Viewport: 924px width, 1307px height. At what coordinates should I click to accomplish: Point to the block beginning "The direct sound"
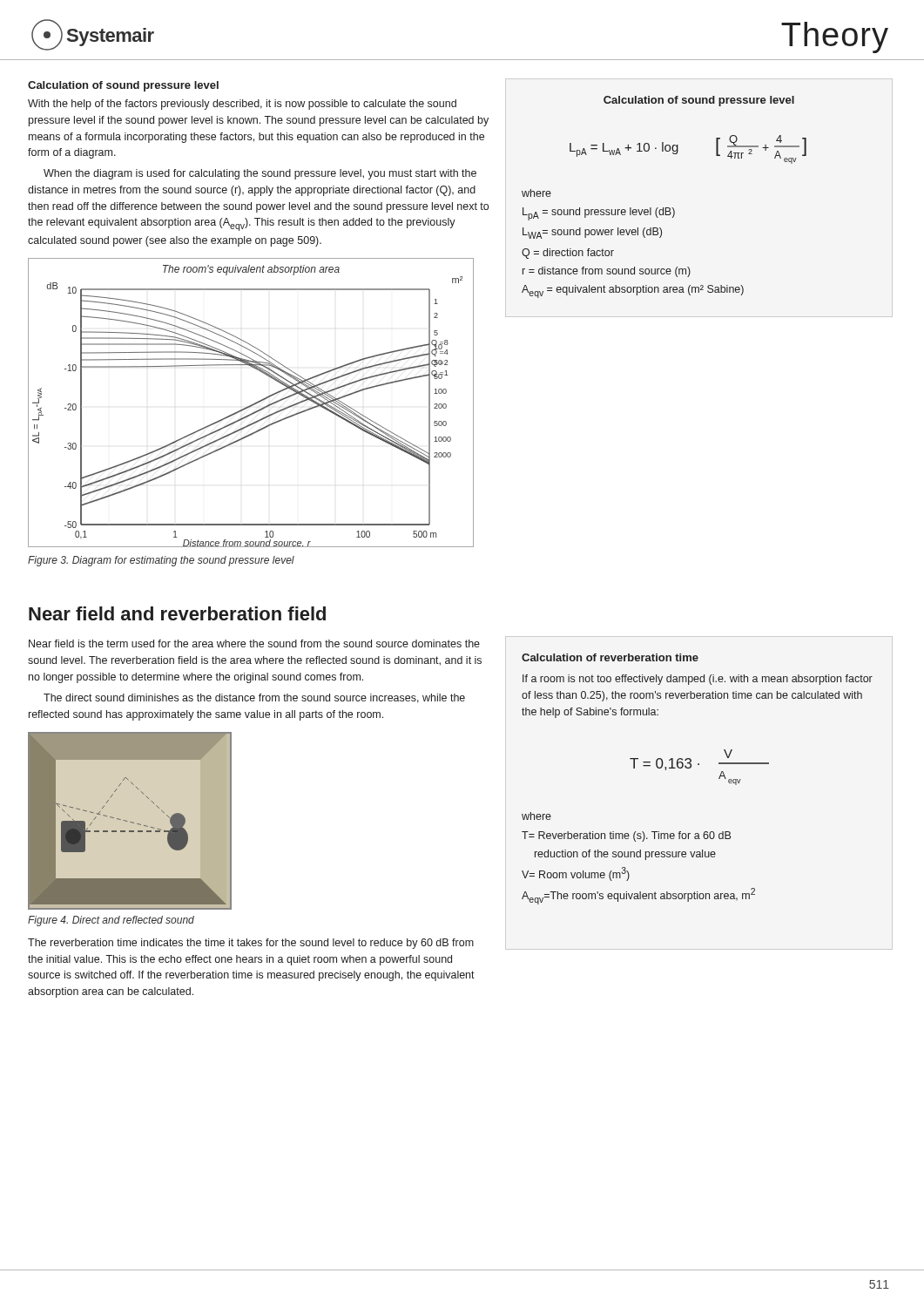pyautogui.click(x=247, y=706)
